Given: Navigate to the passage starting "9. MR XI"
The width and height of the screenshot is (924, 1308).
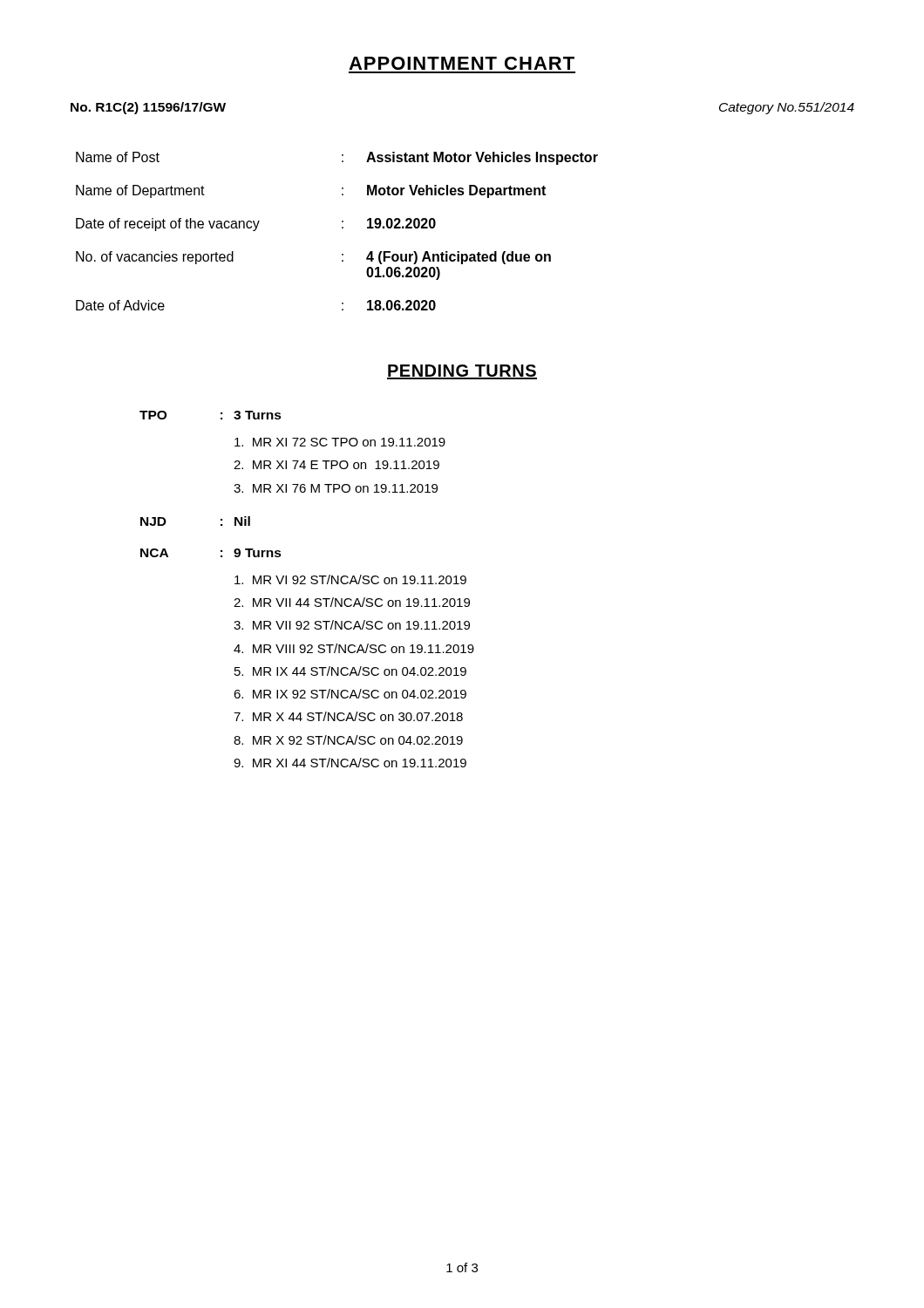Looking at the screenshot, I should click(x=350, y=762).
